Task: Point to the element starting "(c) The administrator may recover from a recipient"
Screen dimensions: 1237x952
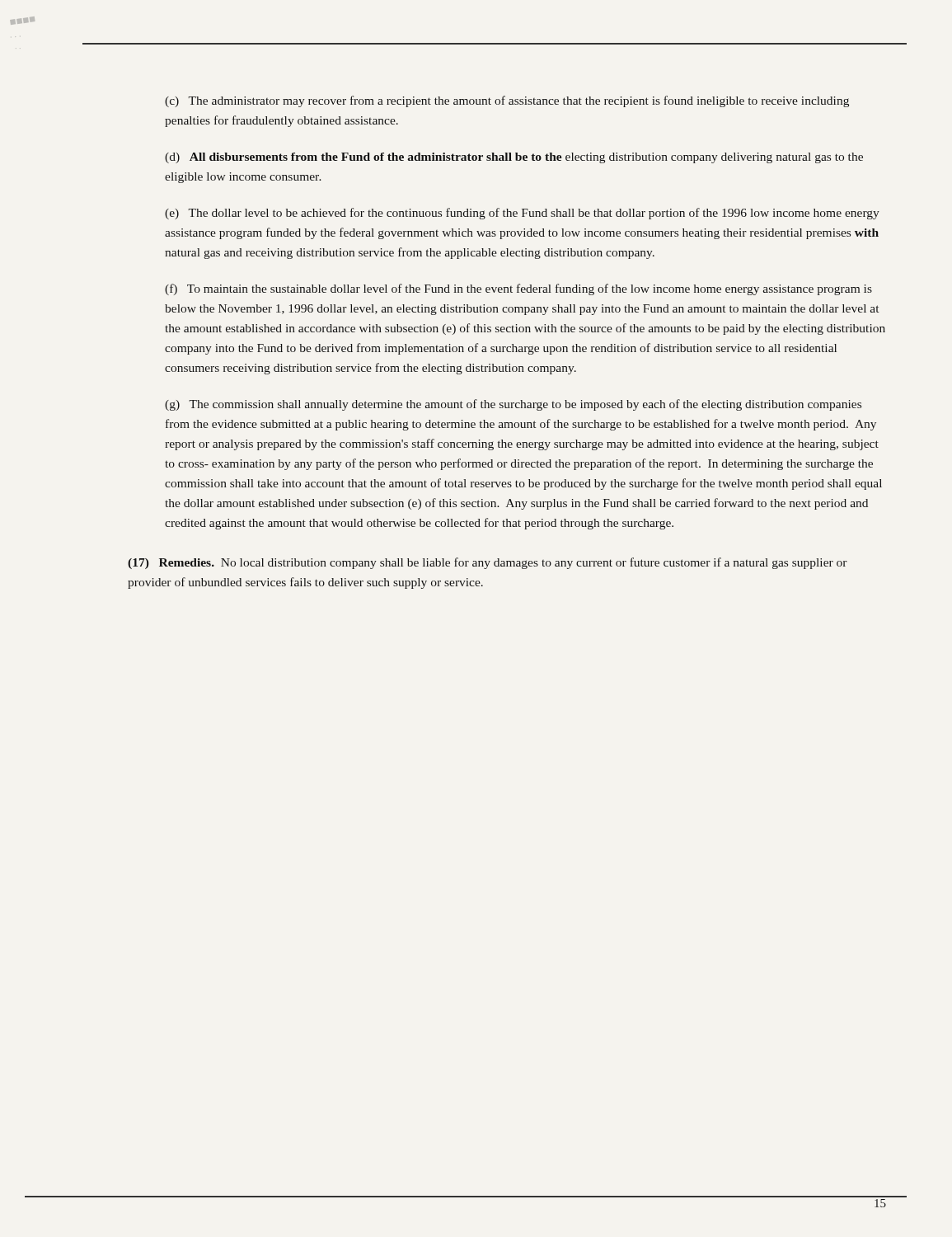Action: [x=507, y=110]
